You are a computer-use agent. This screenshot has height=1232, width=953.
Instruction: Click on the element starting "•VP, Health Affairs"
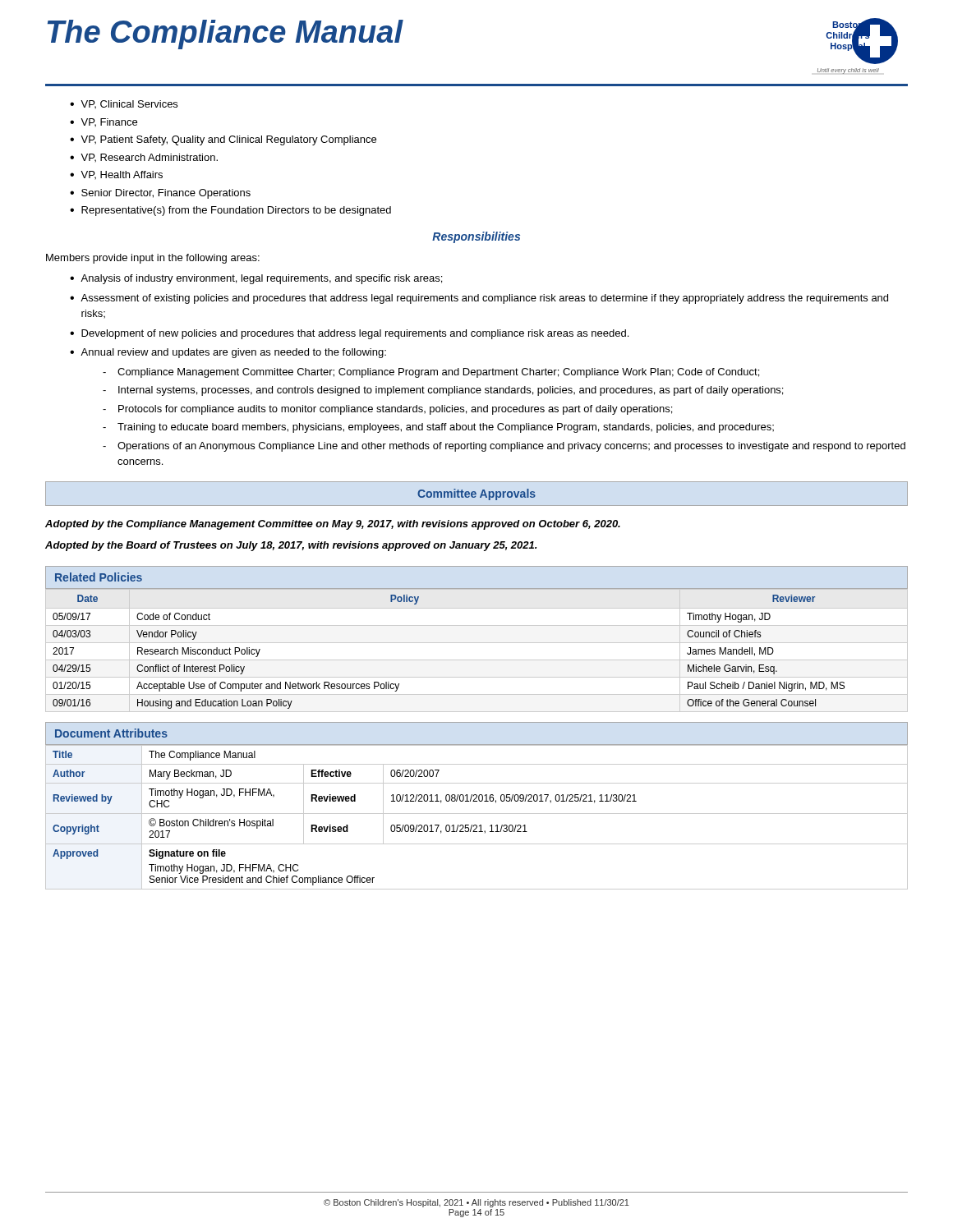pos(117,175)
